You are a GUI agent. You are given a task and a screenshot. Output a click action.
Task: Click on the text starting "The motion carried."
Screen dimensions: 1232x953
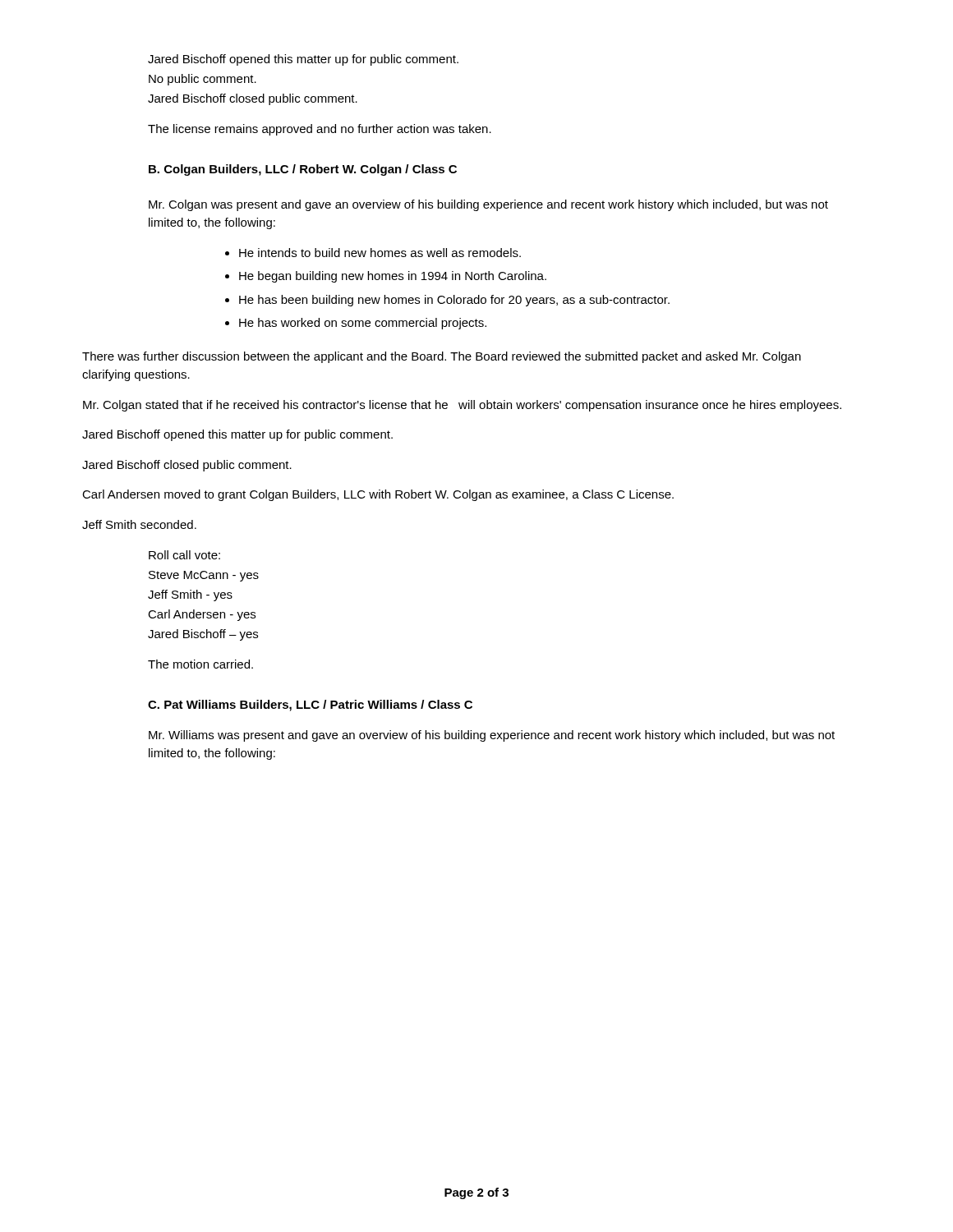(x=201, y=664)
